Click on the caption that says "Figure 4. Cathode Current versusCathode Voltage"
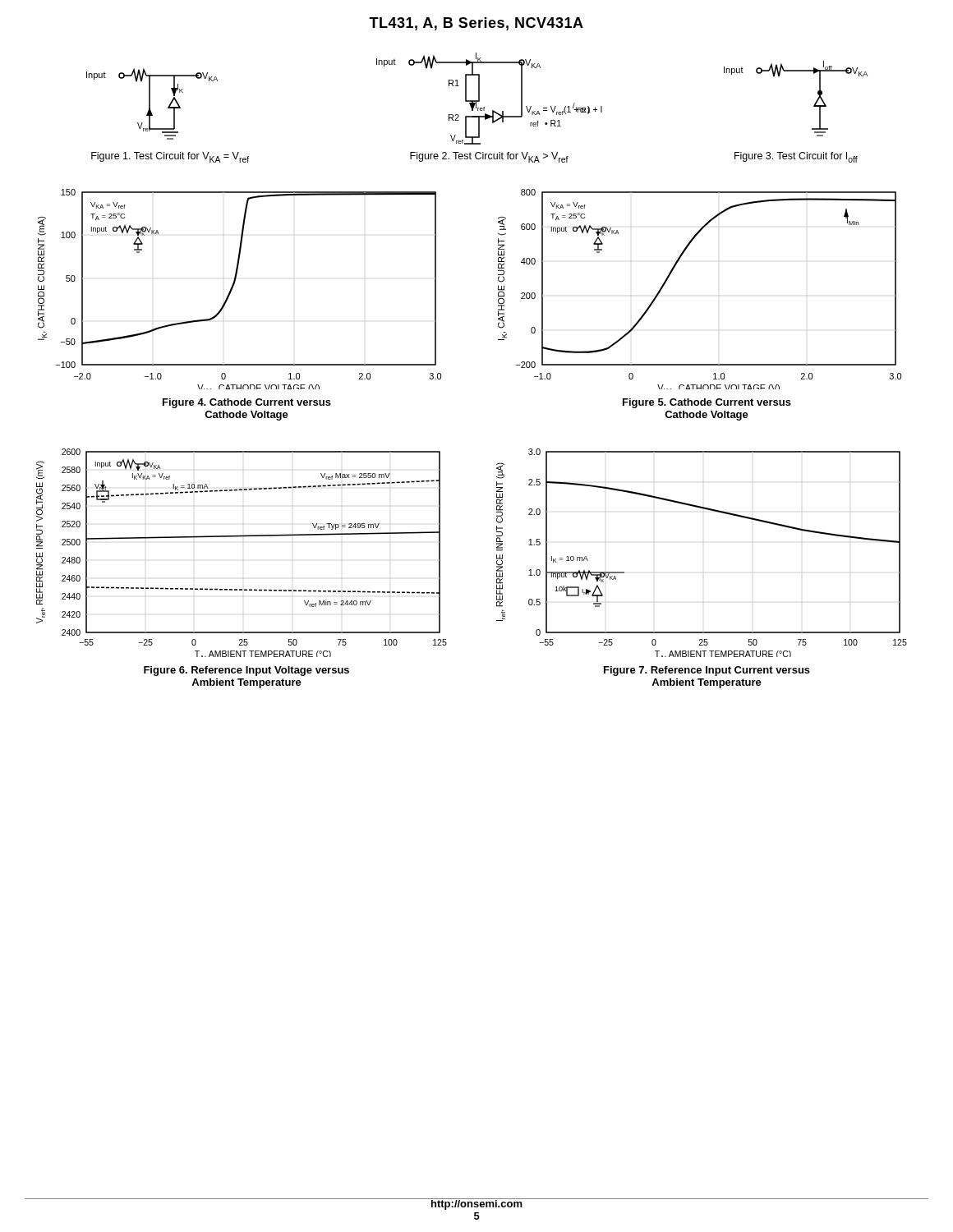 246,408
